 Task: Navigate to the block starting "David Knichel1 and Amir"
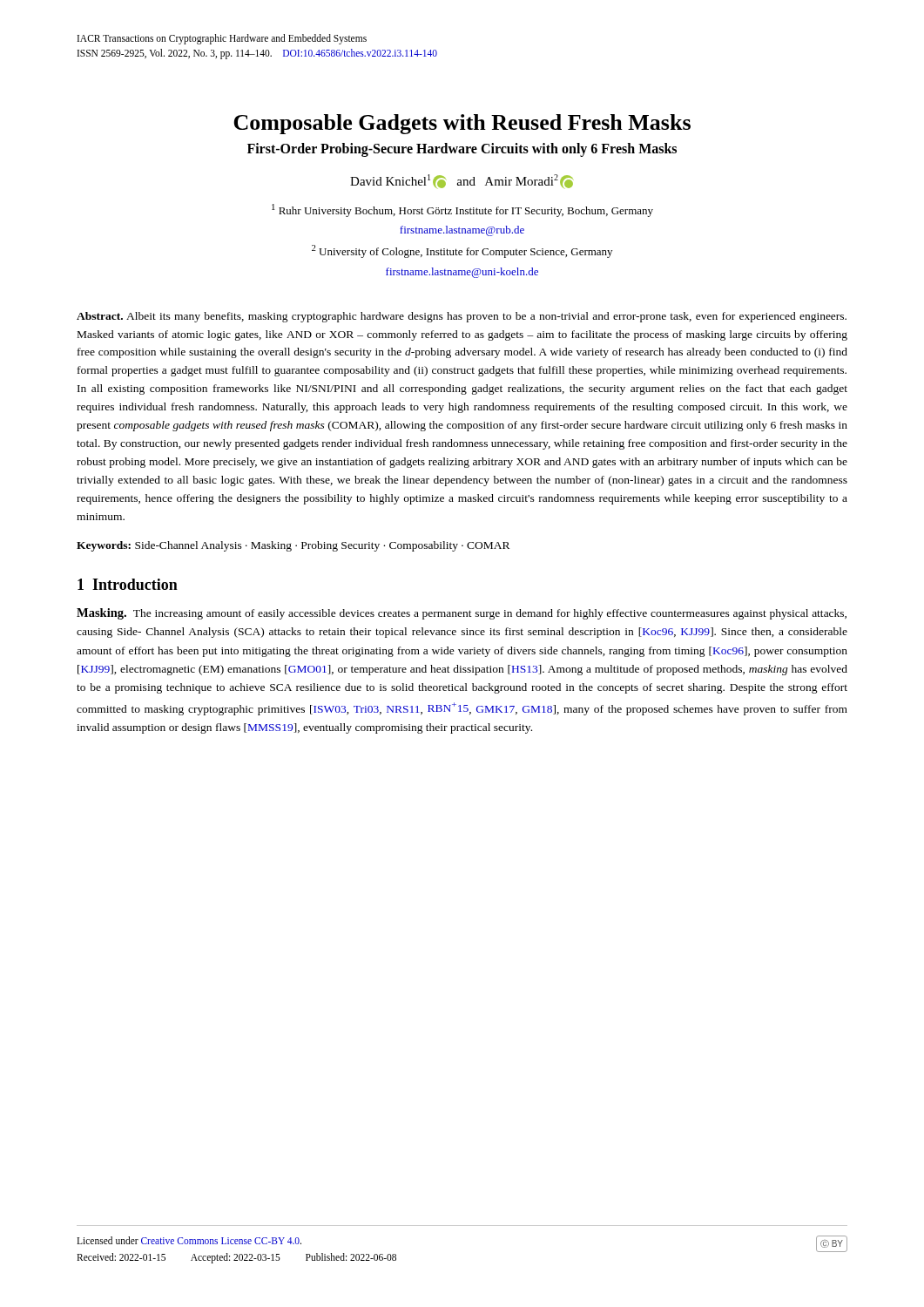pyautogui.click(x=462, y=181)
